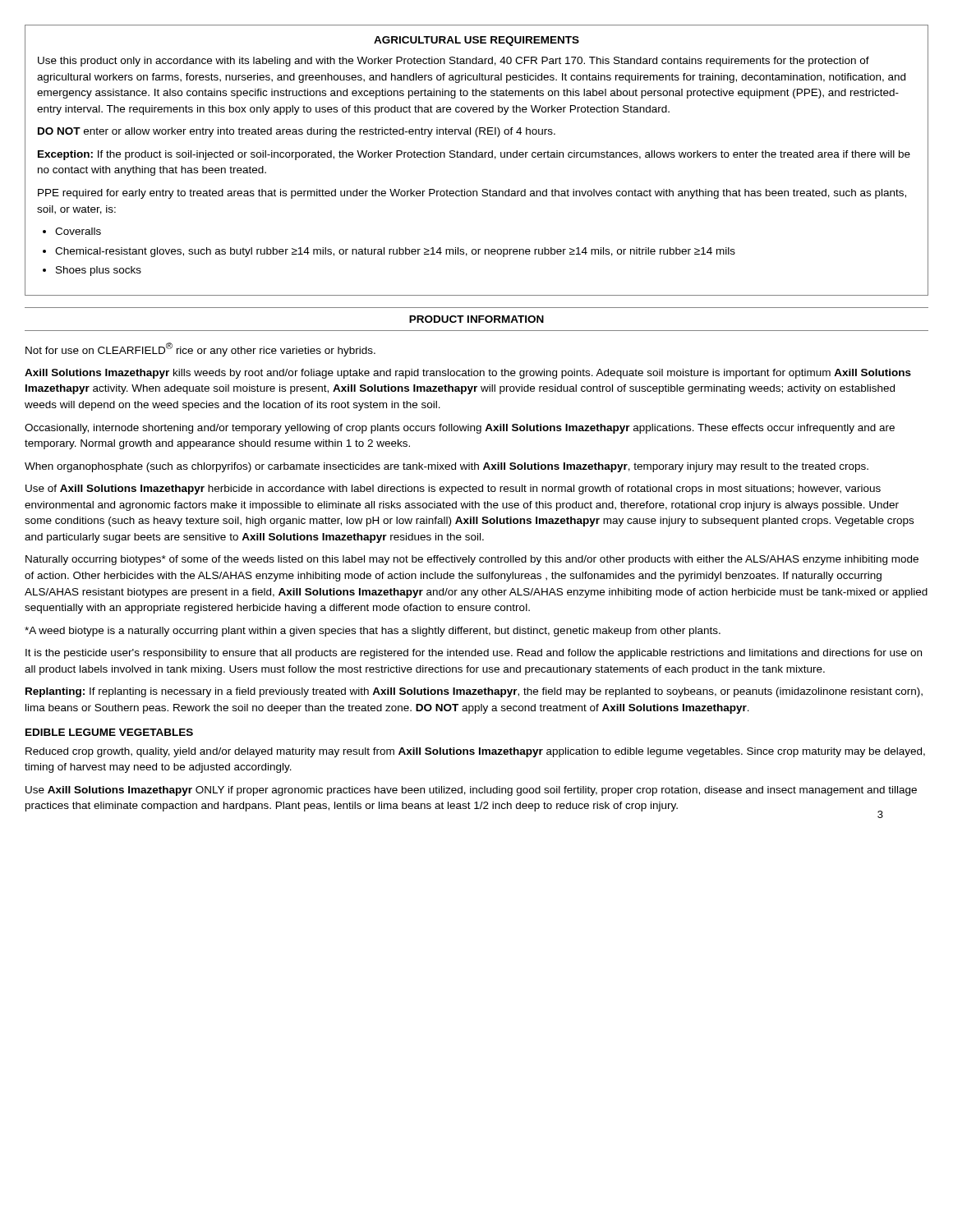Image resolution: width=953 pixels, height=1232 pixels.
Task: Locate the text block containing "When organophosphate (such as"
Action: 476,466
